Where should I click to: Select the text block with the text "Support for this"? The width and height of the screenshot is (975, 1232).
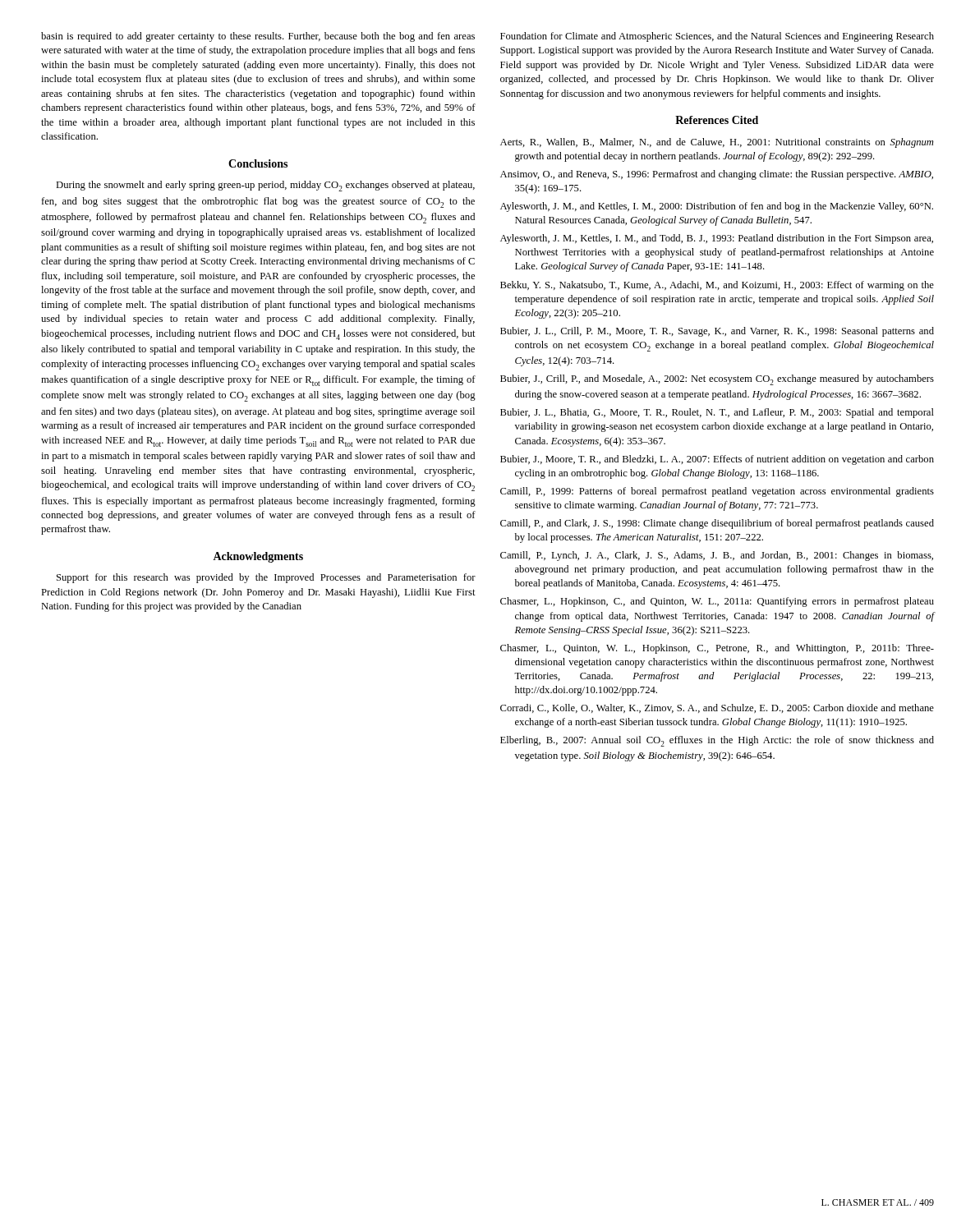point(258,593)
